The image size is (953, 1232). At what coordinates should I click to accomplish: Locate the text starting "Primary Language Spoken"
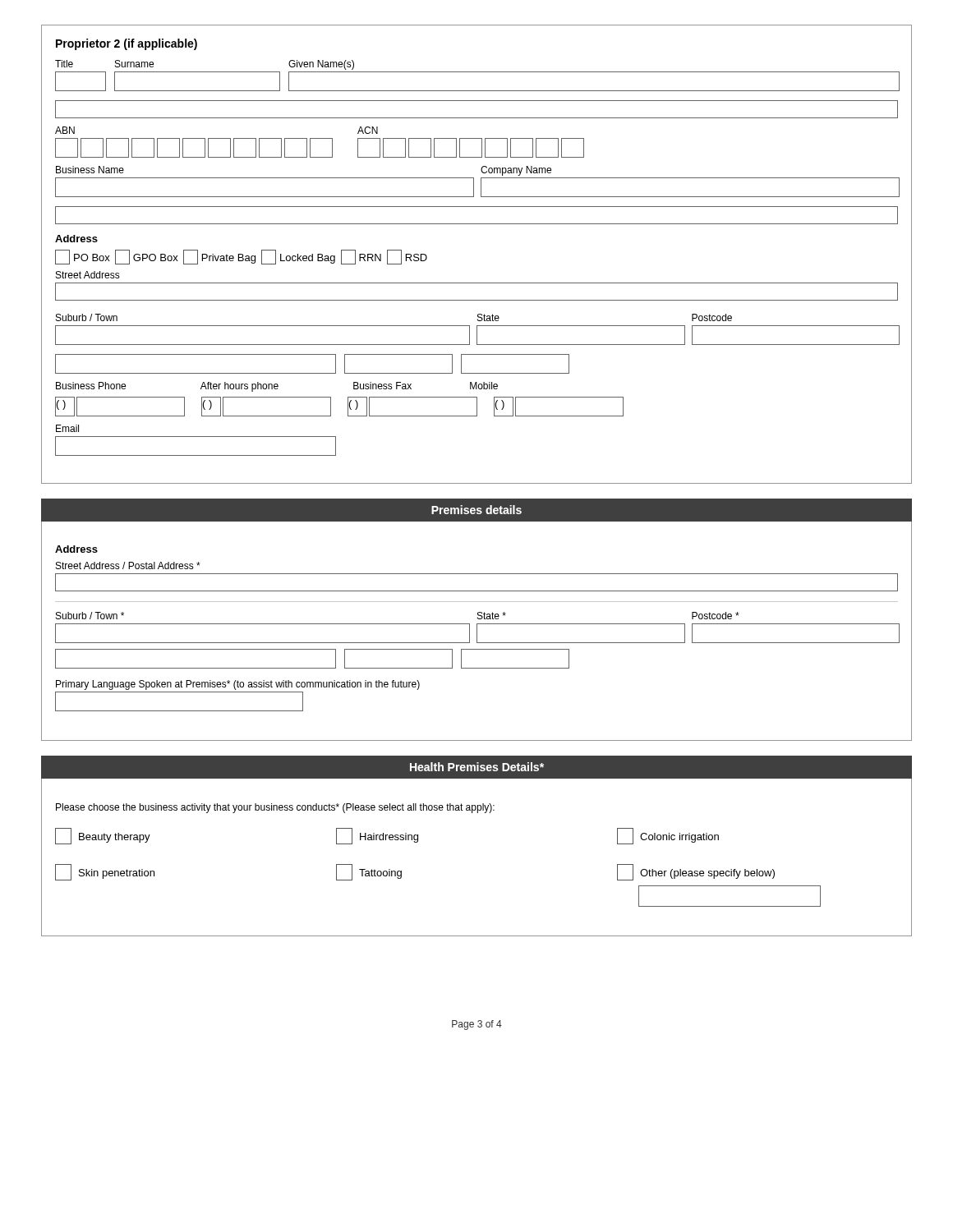coord(238,685)
